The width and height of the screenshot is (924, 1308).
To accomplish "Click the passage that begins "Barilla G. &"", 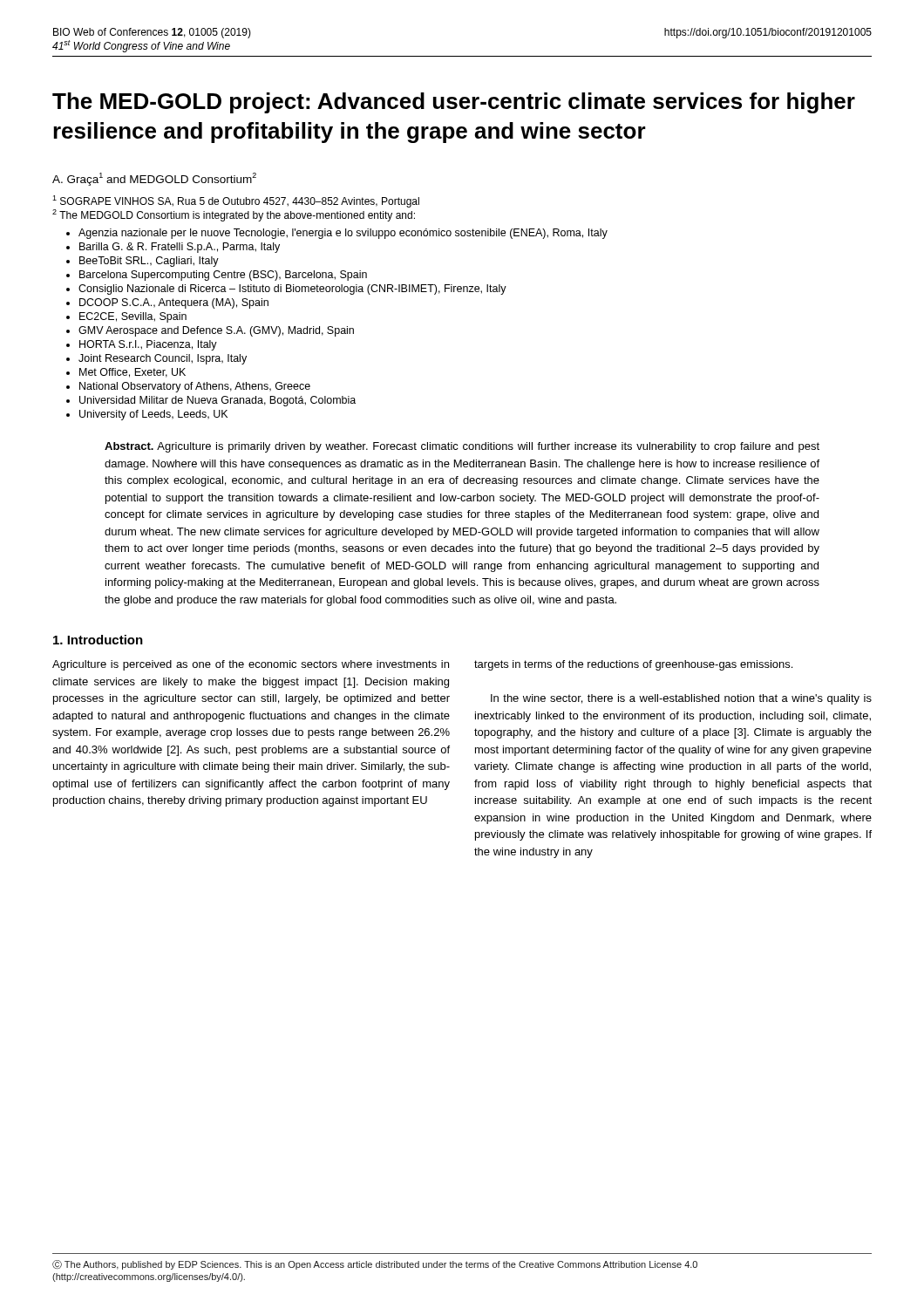I will (x=179, y=247).
